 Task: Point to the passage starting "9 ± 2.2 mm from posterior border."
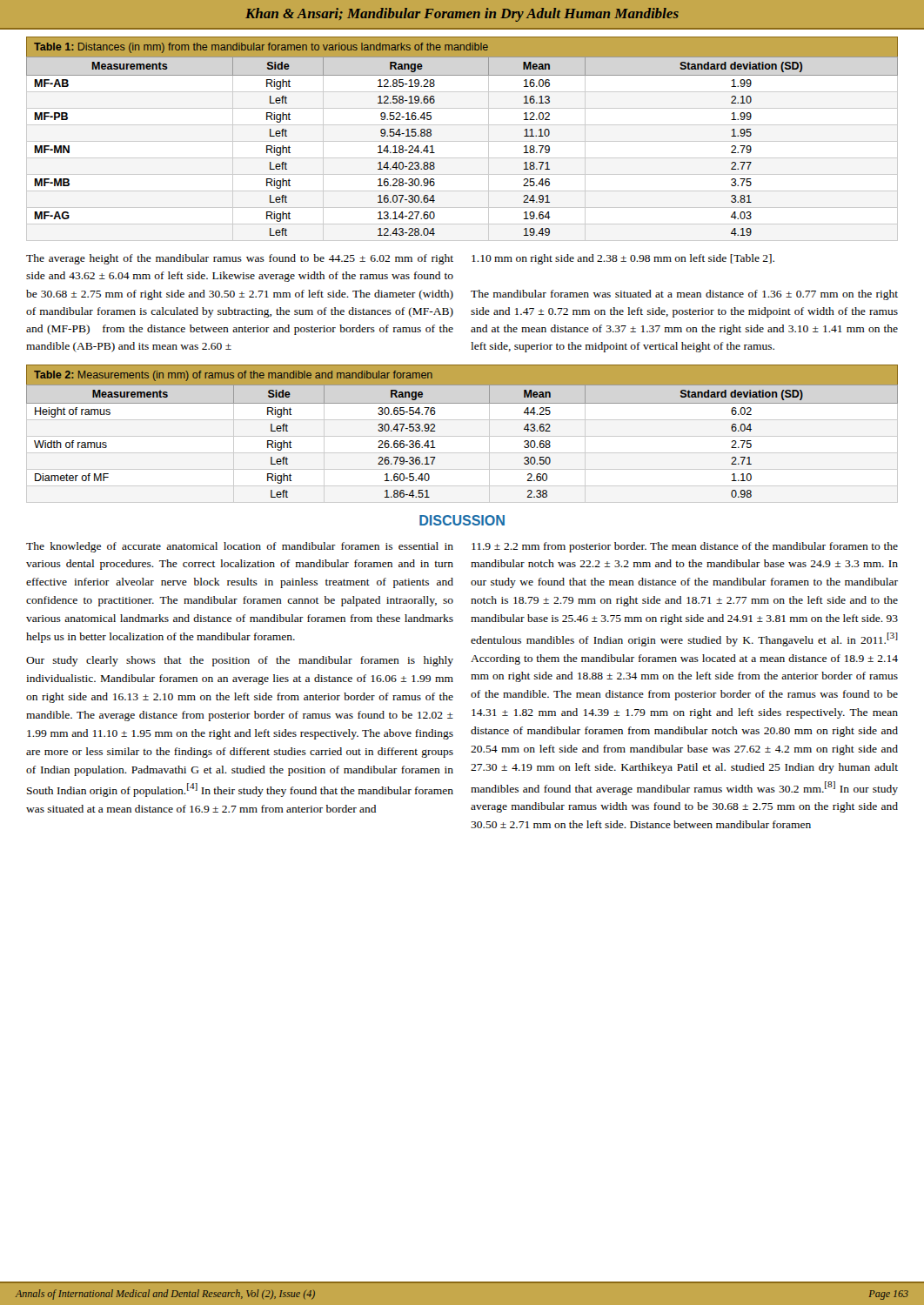(684, 685)
